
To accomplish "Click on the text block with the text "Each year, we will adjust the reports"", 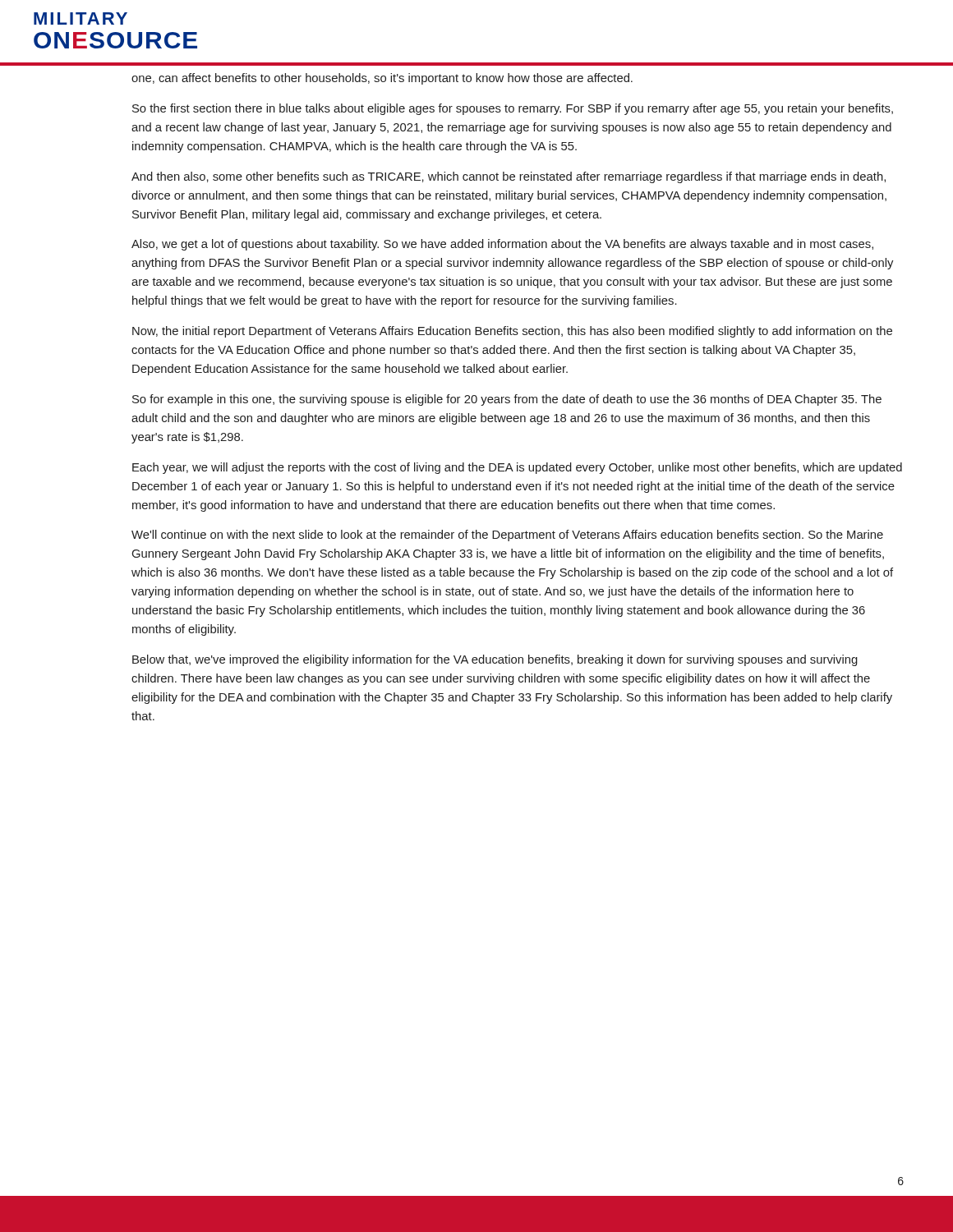I will point(518,486).
